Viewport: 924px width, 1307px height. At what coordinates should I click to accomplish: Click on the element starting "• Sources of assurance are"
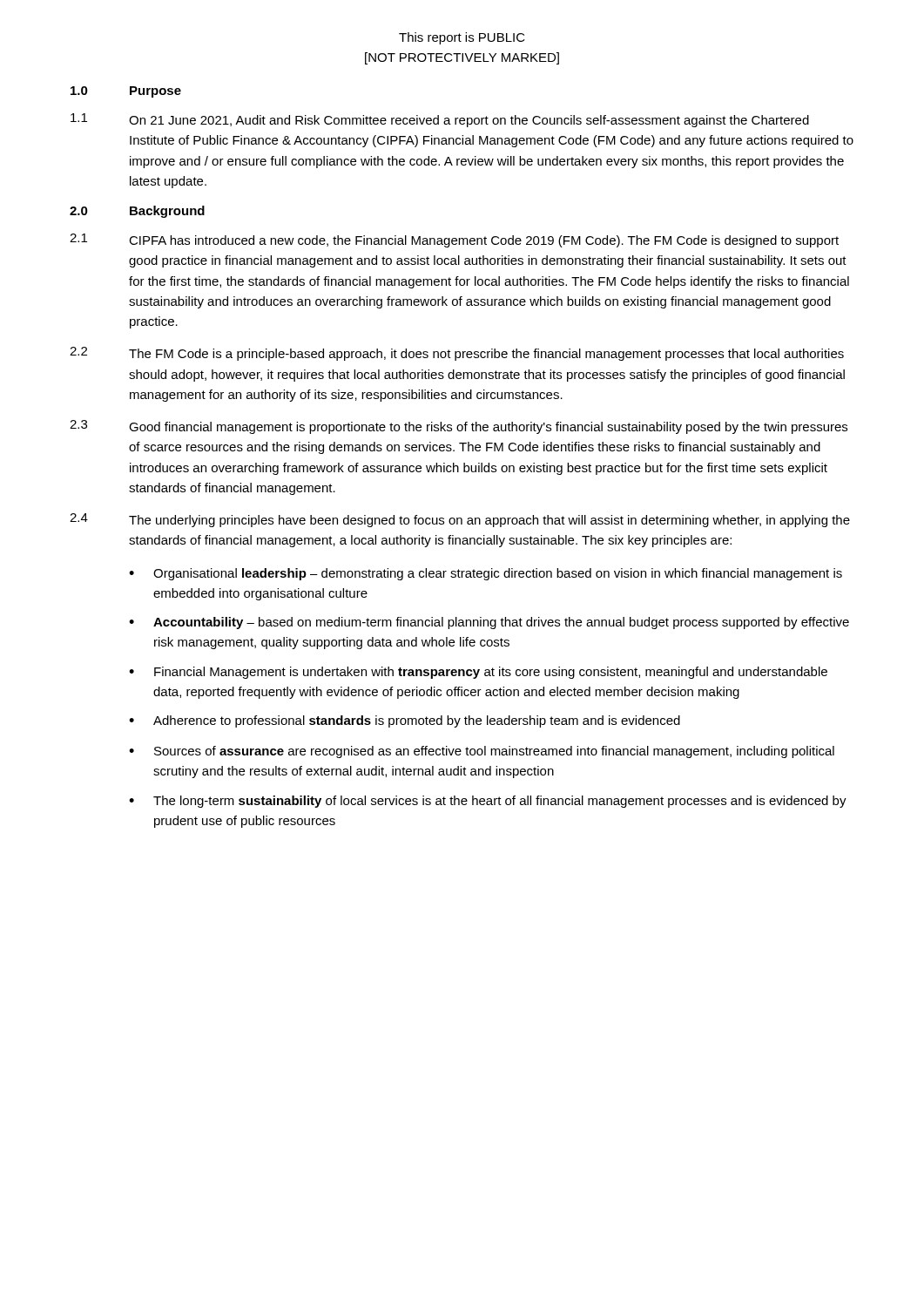492,761
